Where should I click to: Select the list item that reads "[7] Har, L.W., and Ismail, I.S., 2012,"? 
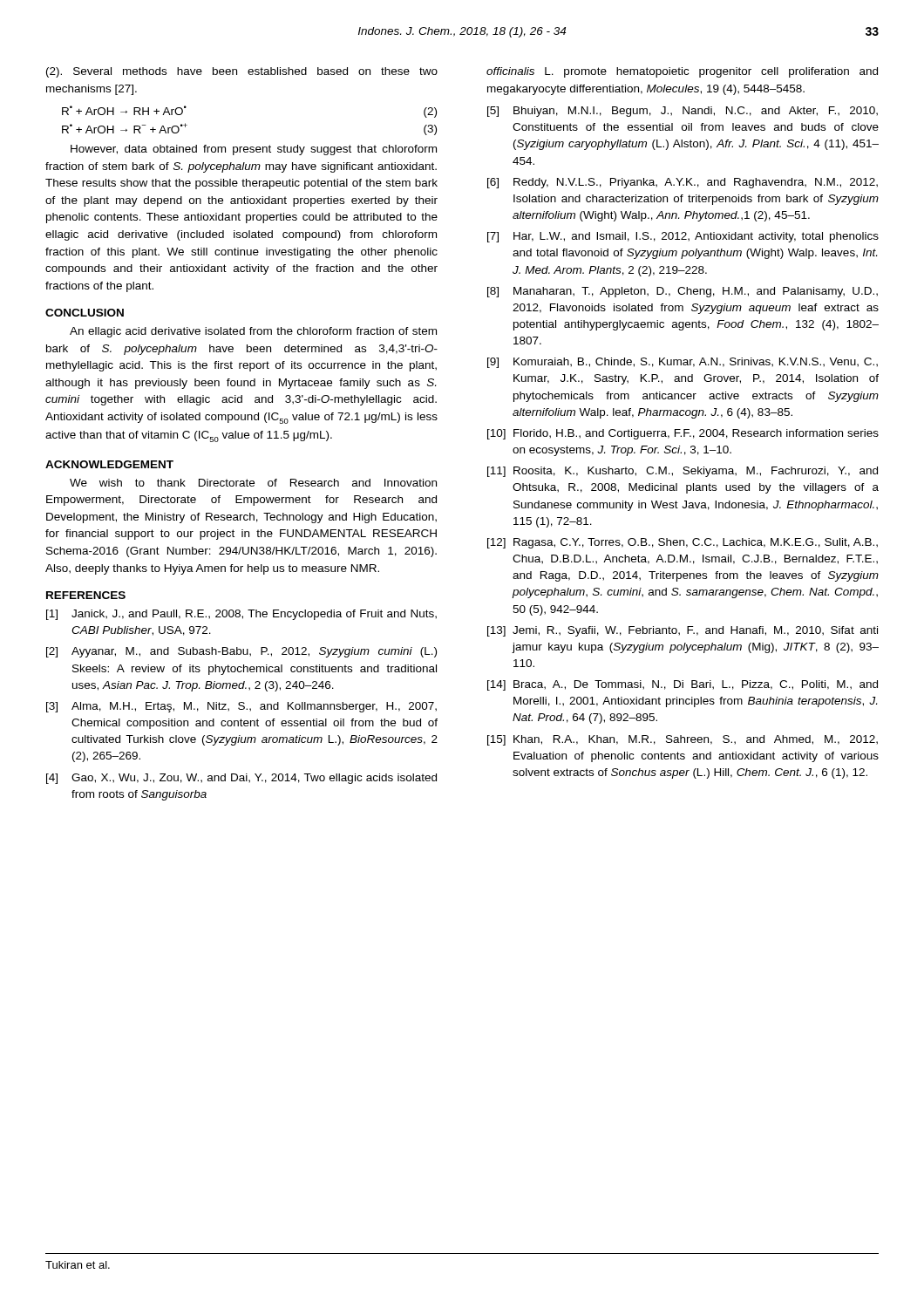[683, 253]
